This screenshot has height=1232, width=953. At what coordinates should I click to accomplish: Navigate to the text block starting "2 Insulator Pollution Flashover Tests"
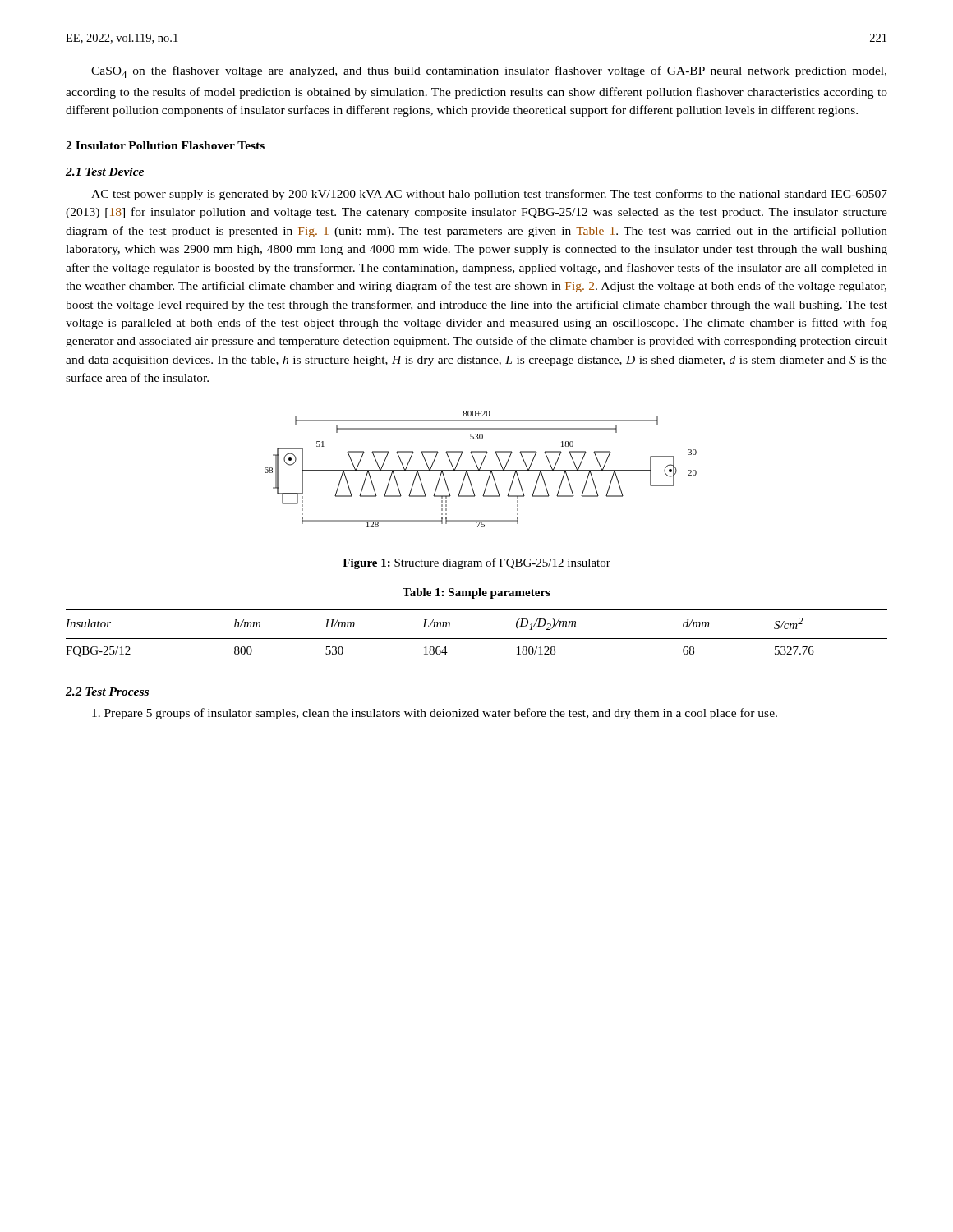(x=165, y=145)
